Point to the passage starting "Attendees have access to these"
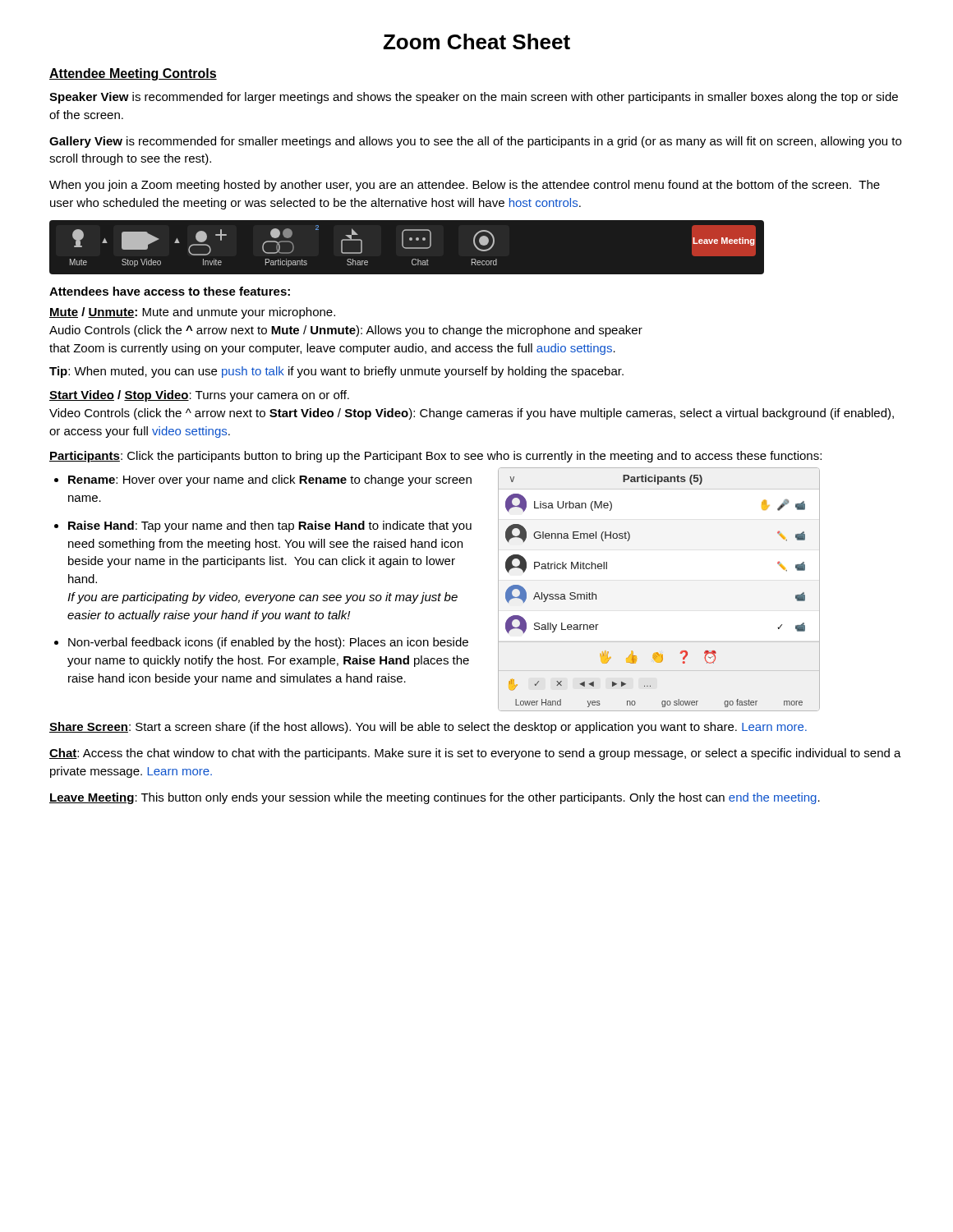953x1232 pixels. pyautogui.click(x=170, y=291)
